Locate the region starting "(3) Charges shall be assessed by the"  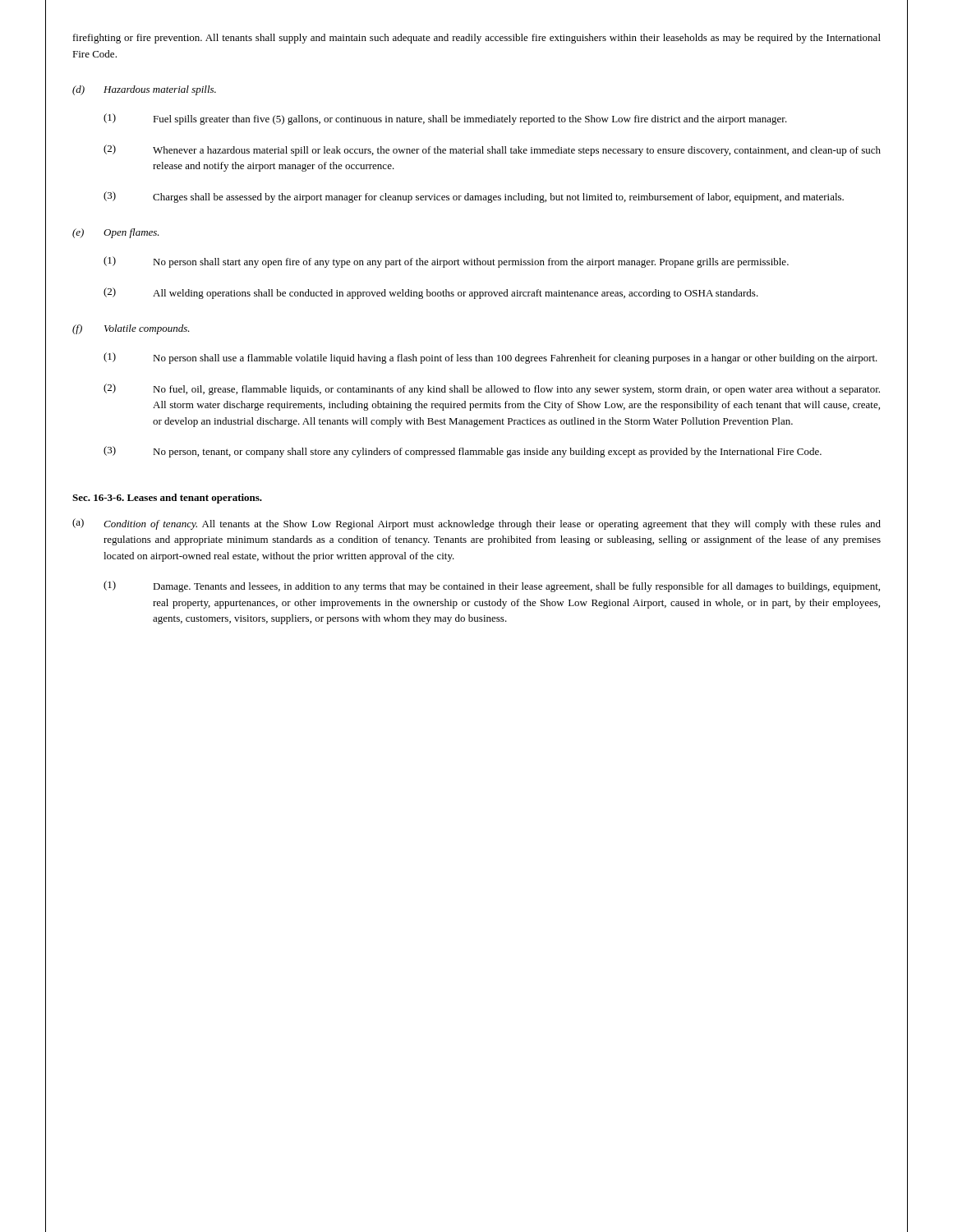click(x=476, y=197)
